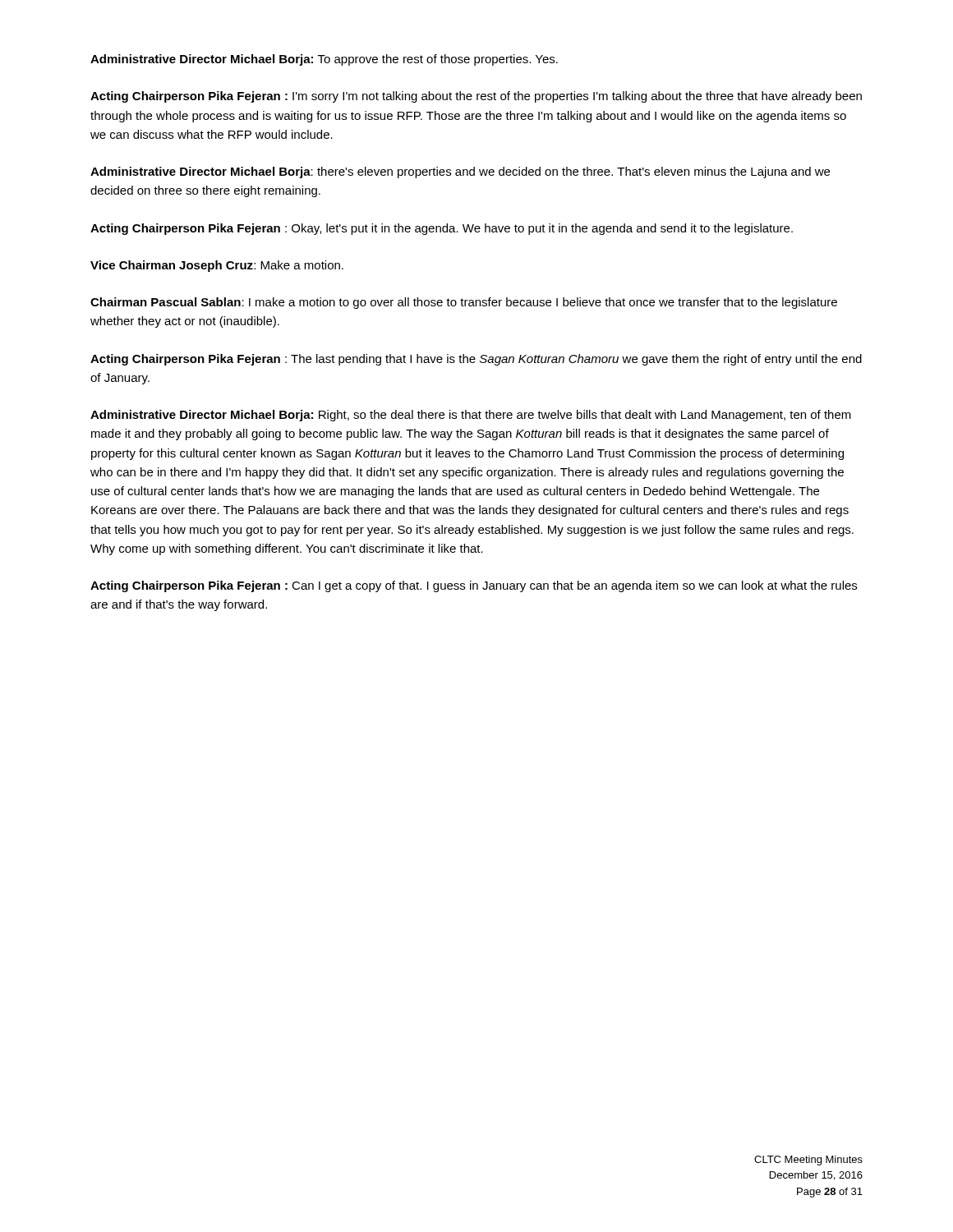Locate the text block that says "Acting Chairperson Pika Fejeran : Okay, let's put"
953x1232 pixels.
pyautogui.click(x=442, y=227)
